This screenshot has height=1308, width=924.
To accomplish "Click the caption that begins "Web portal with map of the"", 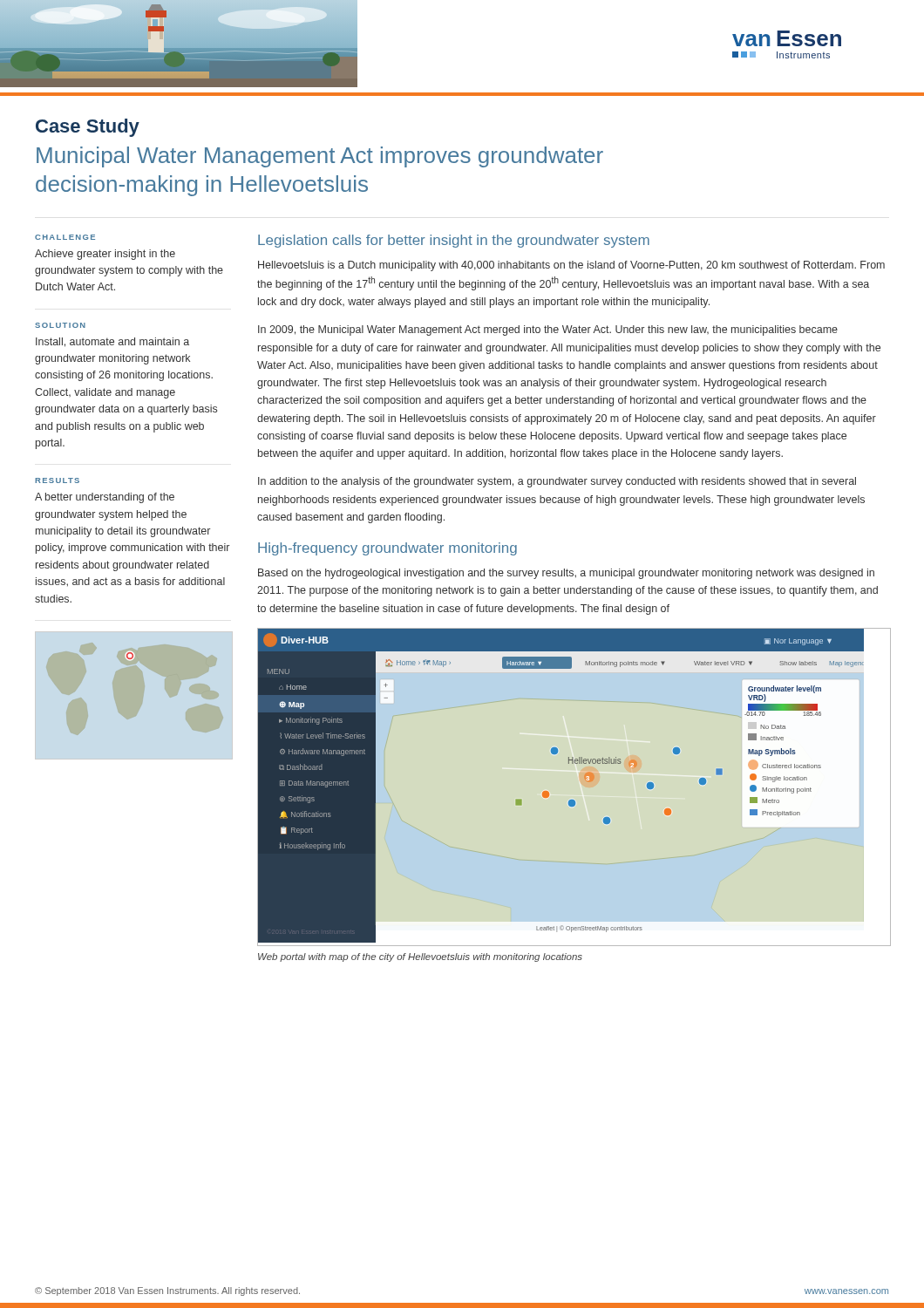I will (x=420, y=957).
